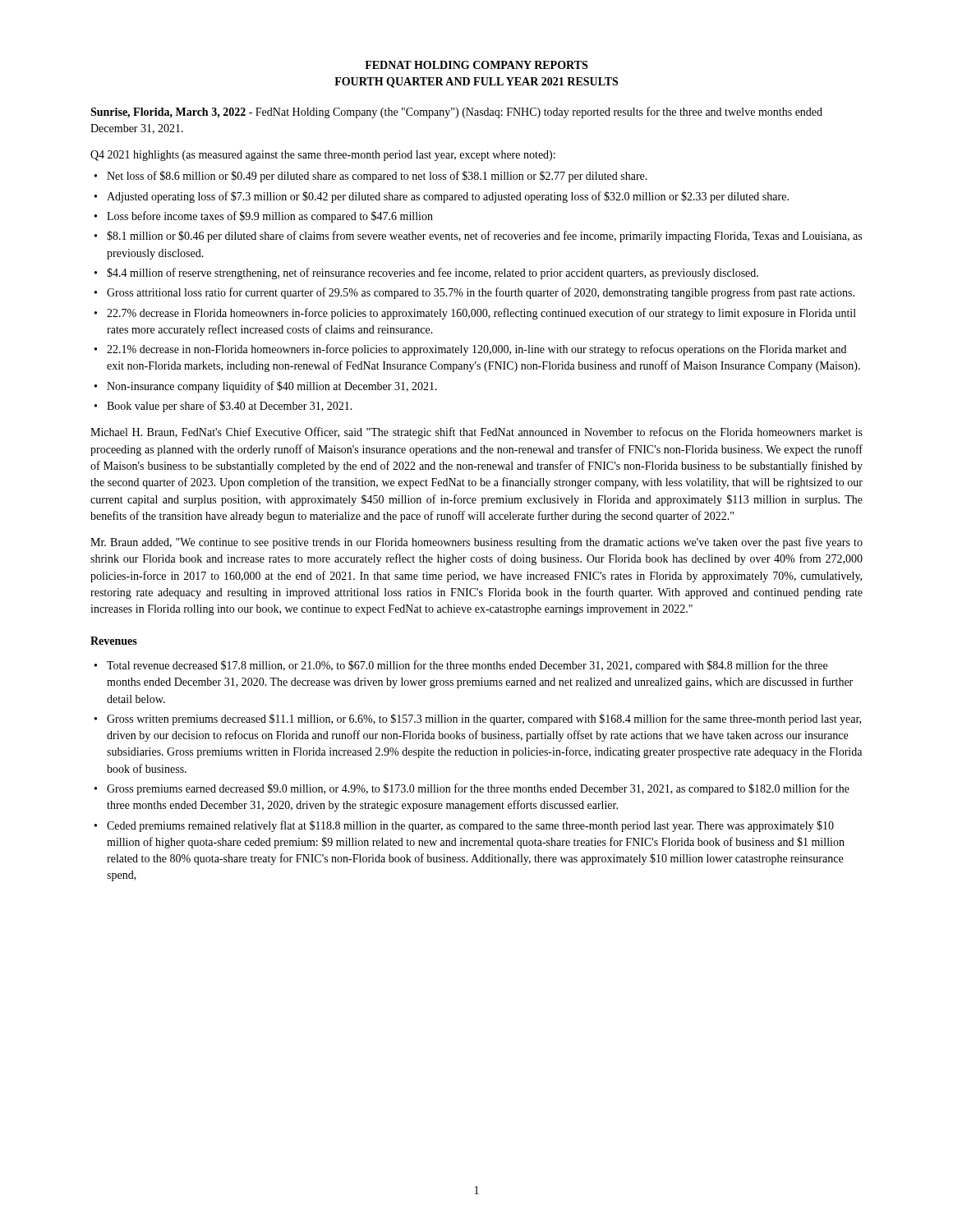Find the element starting "Book value per share of"
This screenshot has width=953, height=1232.
(x=230, y=406)
